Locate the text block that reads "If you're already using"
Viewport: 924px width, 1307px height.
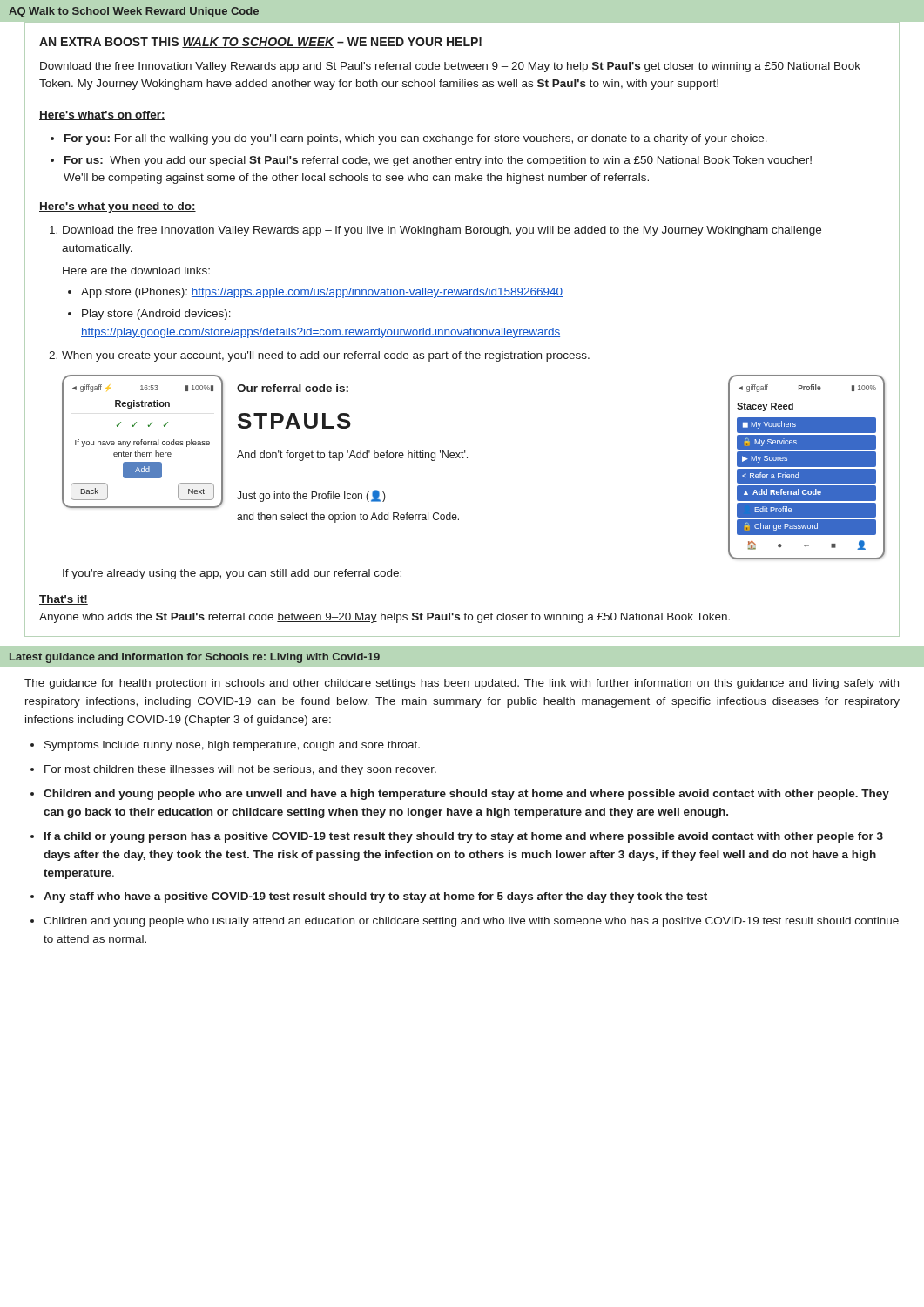[232, 573]
